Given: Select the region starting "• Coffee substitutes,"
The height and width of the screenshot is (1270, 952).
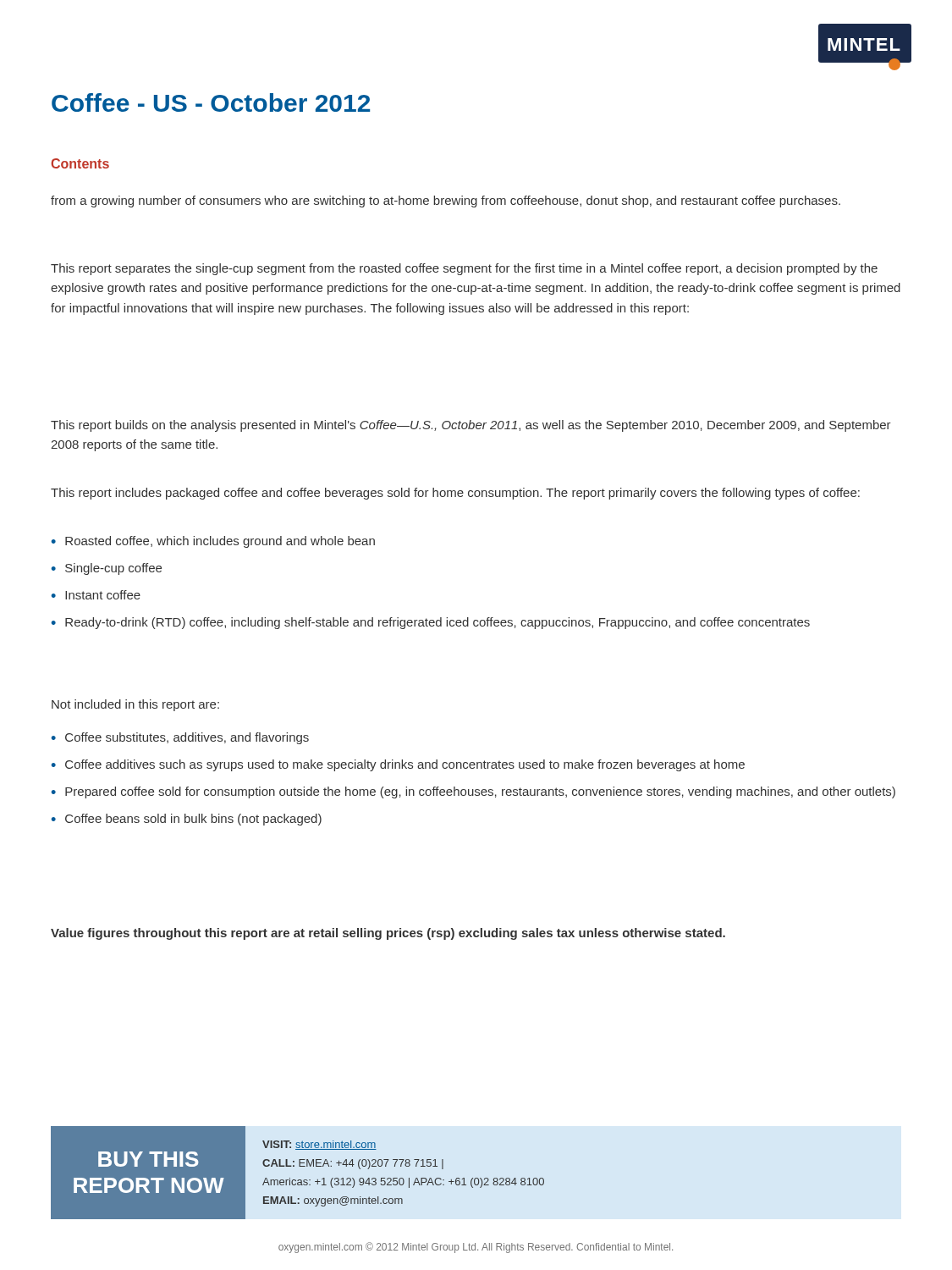Looking at the screenshot, I should (180, 739).
